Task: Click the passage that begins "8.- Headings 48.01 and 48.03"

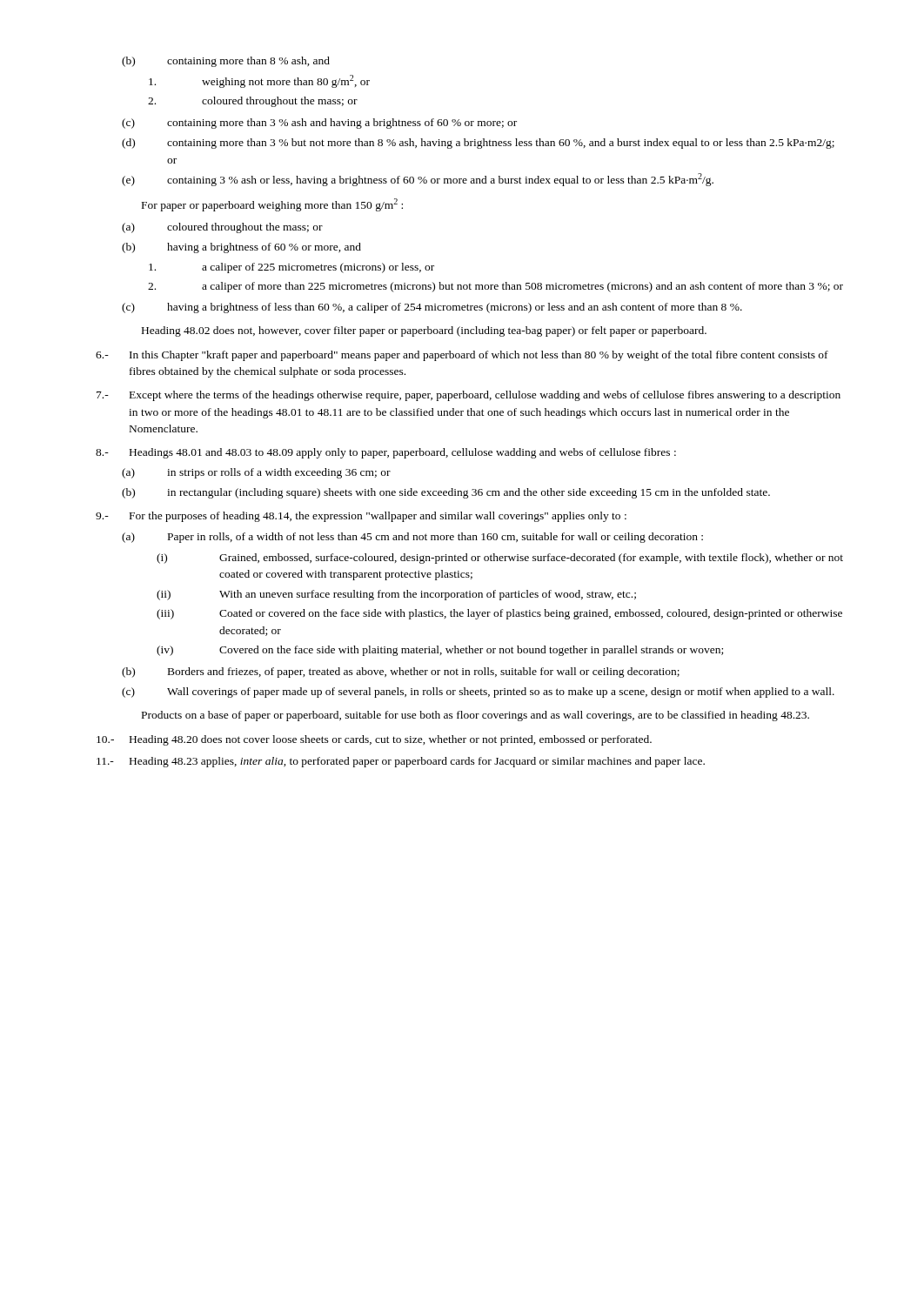Action: [471, 452]
